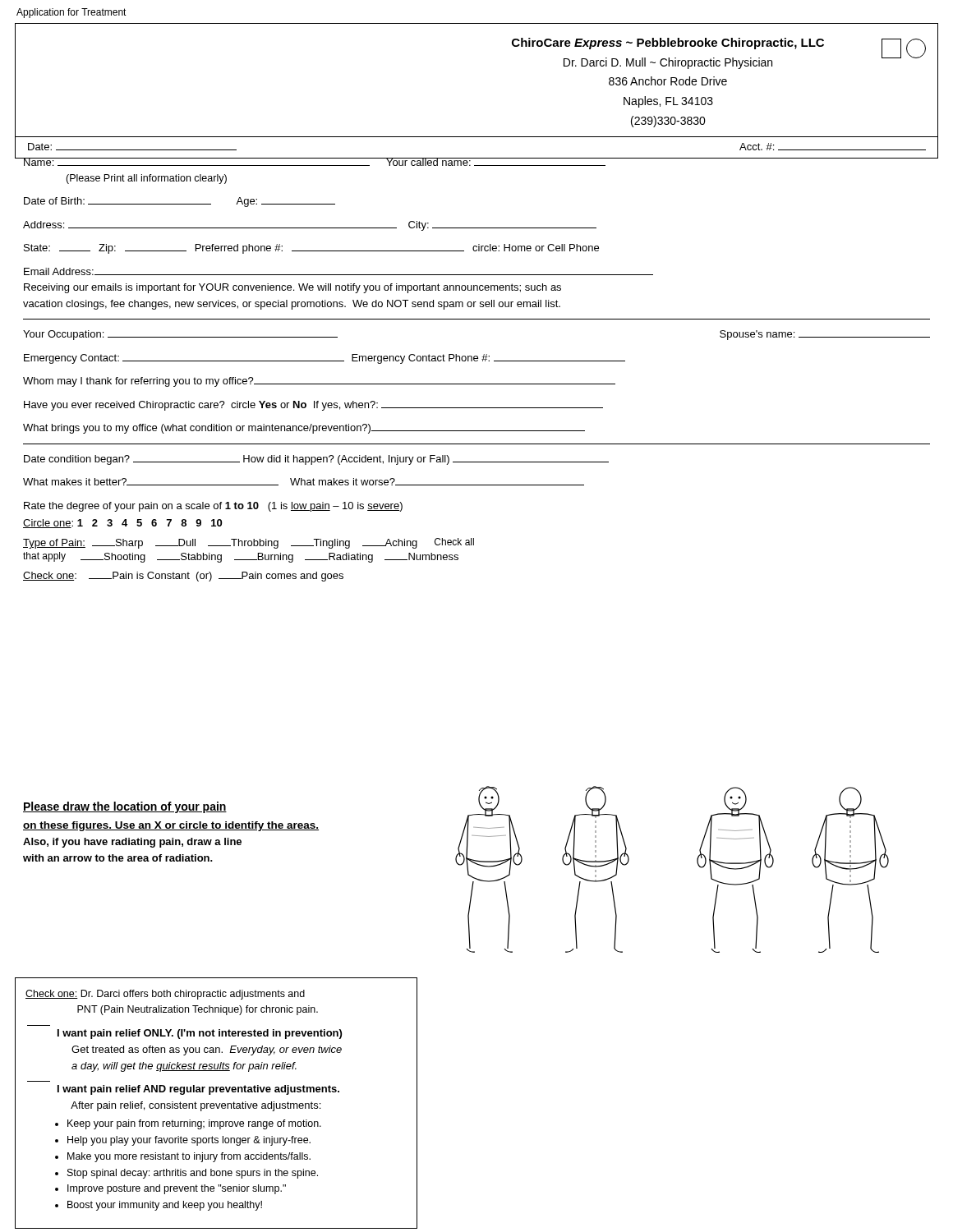Where is the passage that starts "Date condition began? How did it happen?"?
Screen dimensions: 1232x953
coord(316,459)
